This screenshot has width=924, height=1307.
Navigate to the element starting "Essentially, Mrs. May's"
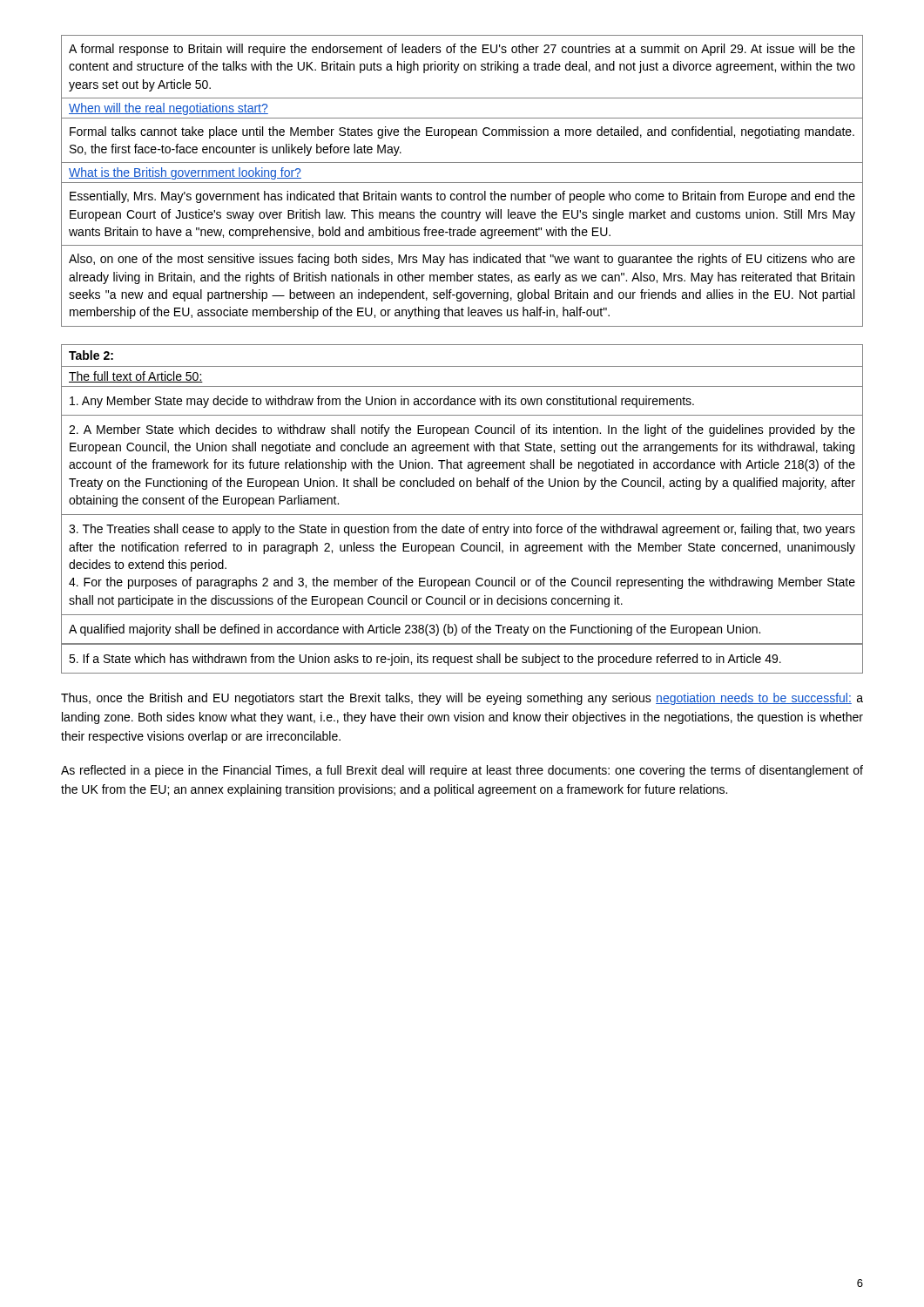coord(462,214)
